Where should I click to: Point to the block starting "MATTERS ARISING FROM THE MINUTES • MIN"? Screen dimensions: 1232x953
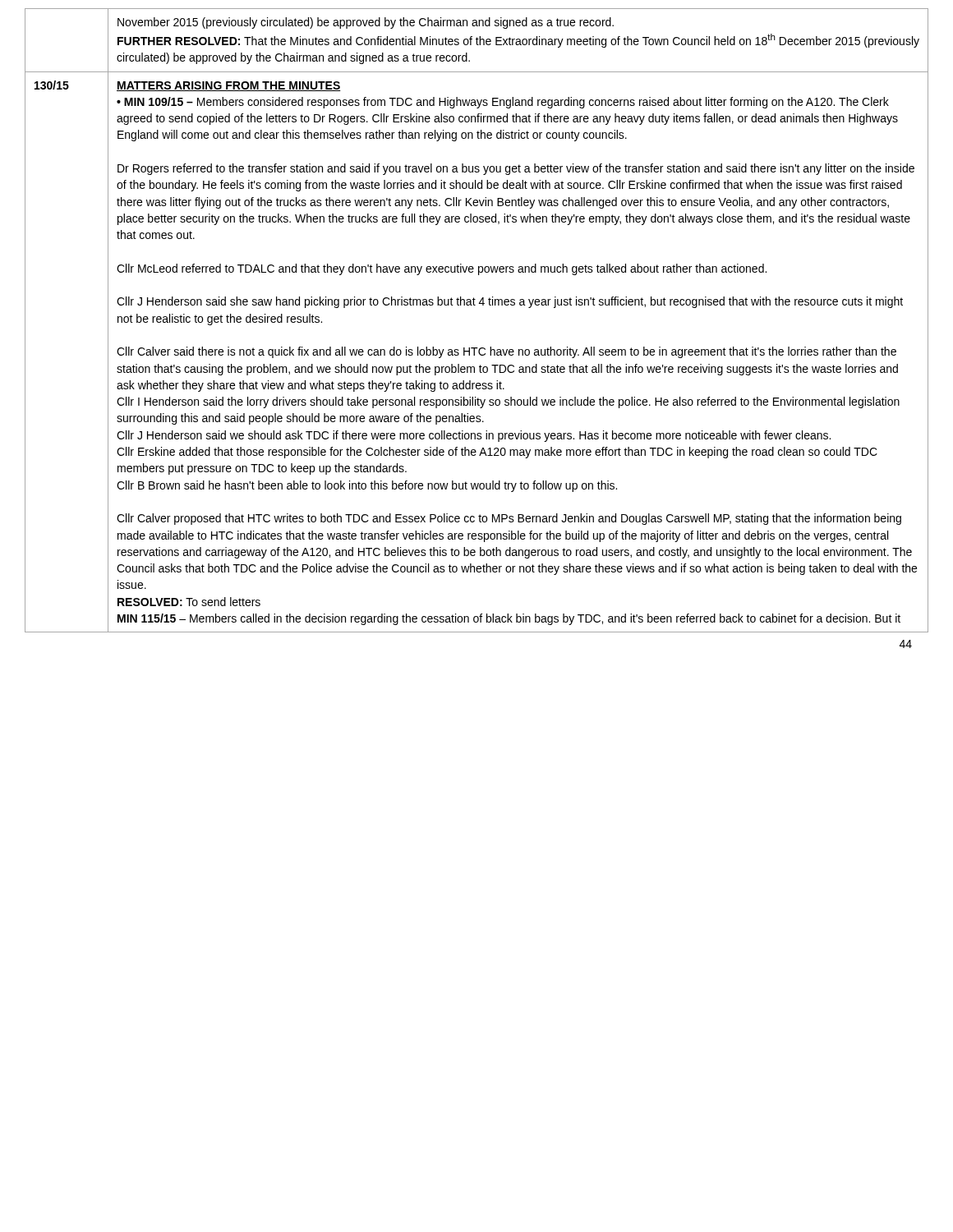tap(517, 352)
